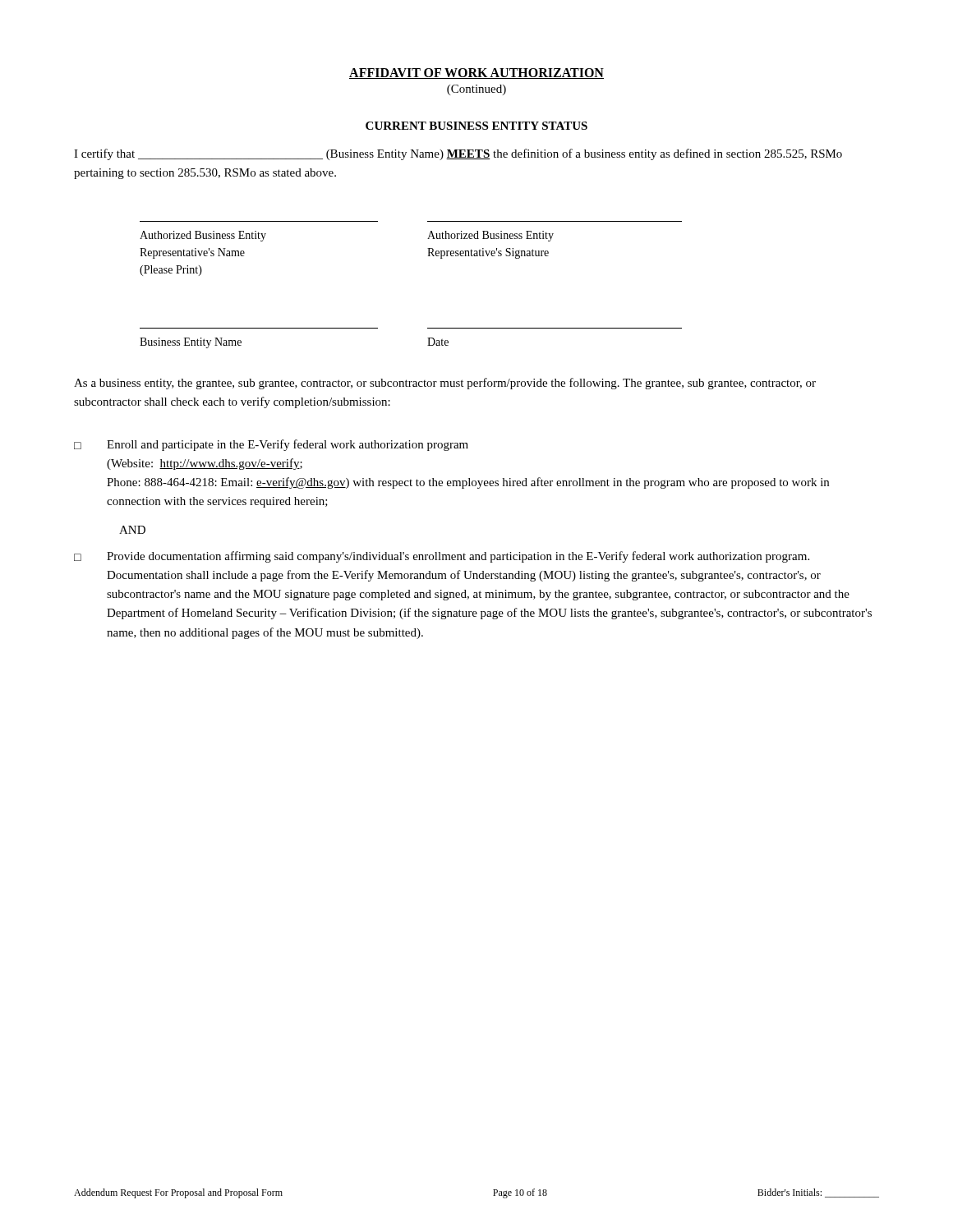Locate the passage starting "□ Enroll and participate"

(x=476, y=473)
